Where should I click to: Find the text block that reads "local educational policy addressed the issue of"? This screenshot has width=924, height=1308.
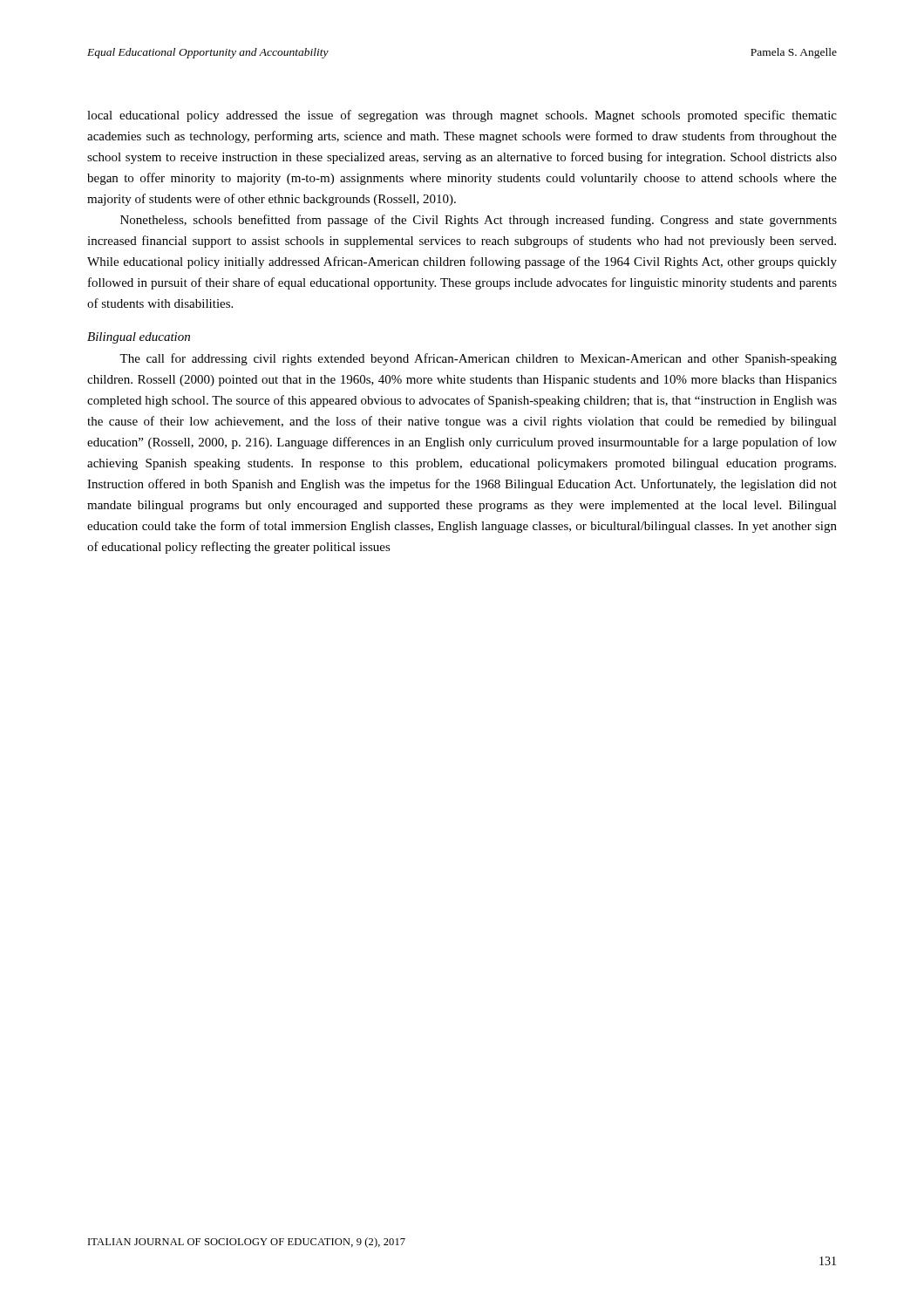tap(462, 209)
